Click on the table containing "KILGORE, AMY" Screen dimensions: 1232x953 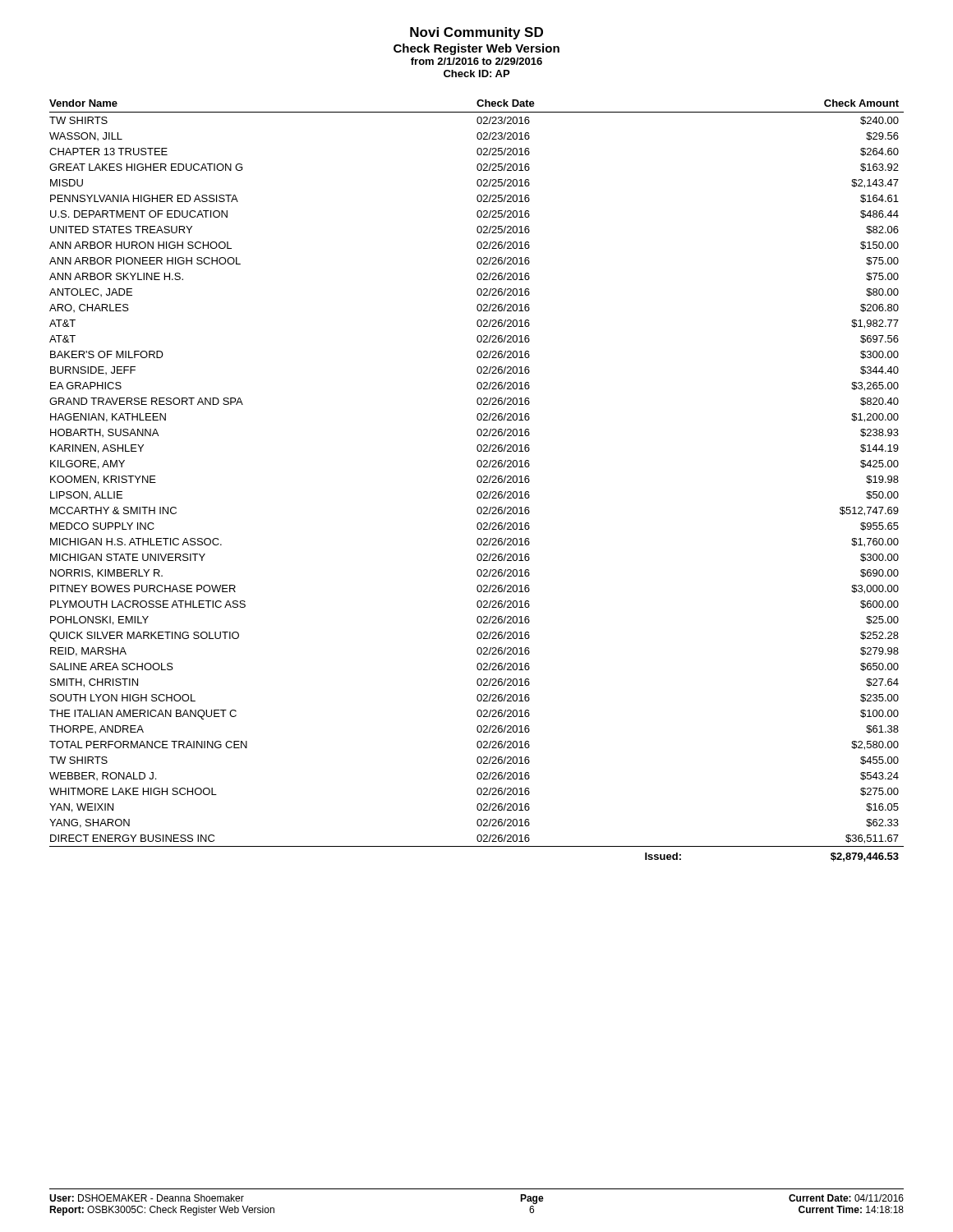pos(476,479)
